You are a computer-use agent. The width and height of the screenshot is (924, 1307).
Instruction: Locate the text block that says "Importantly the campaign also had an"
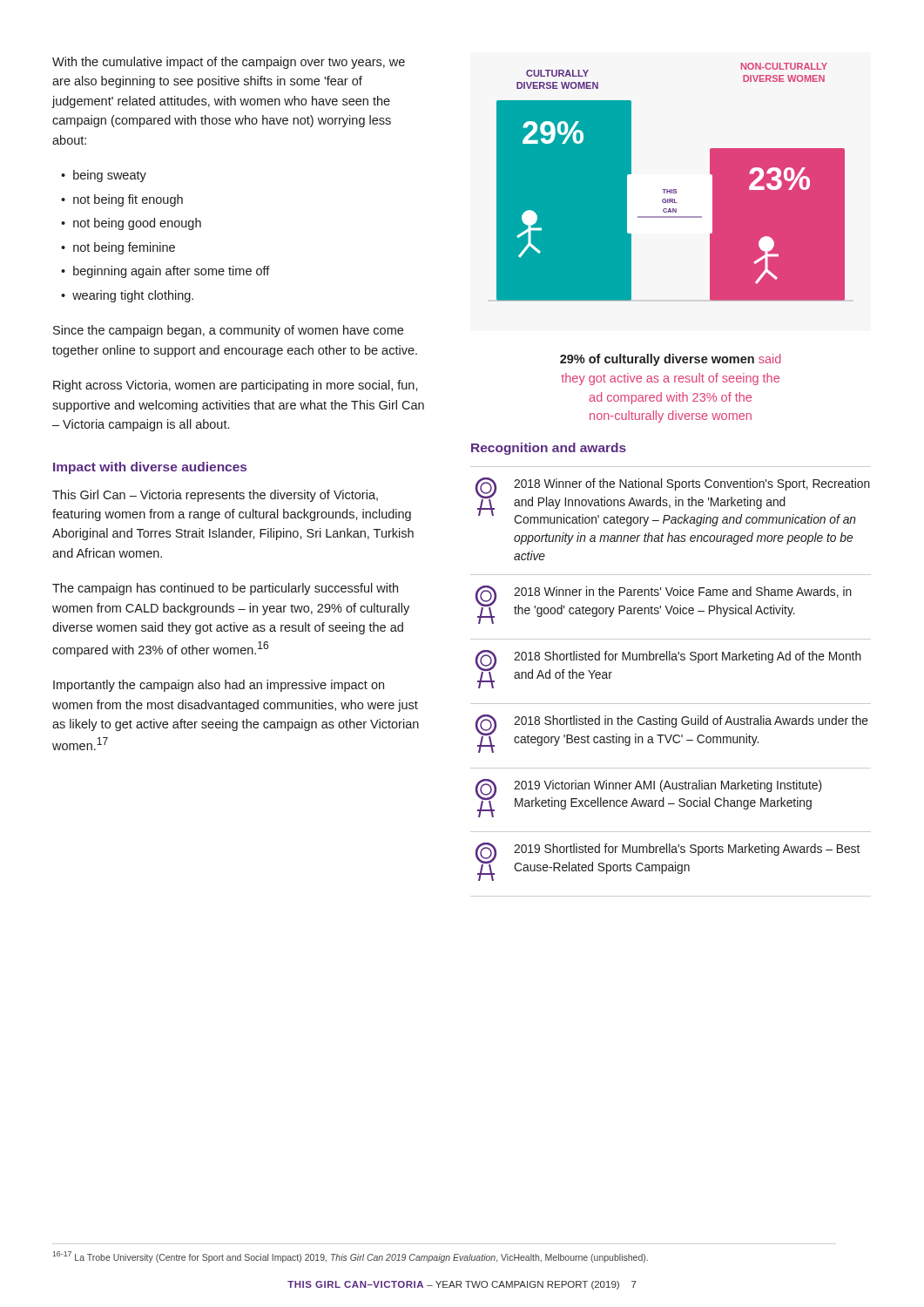tap(236, 716)
